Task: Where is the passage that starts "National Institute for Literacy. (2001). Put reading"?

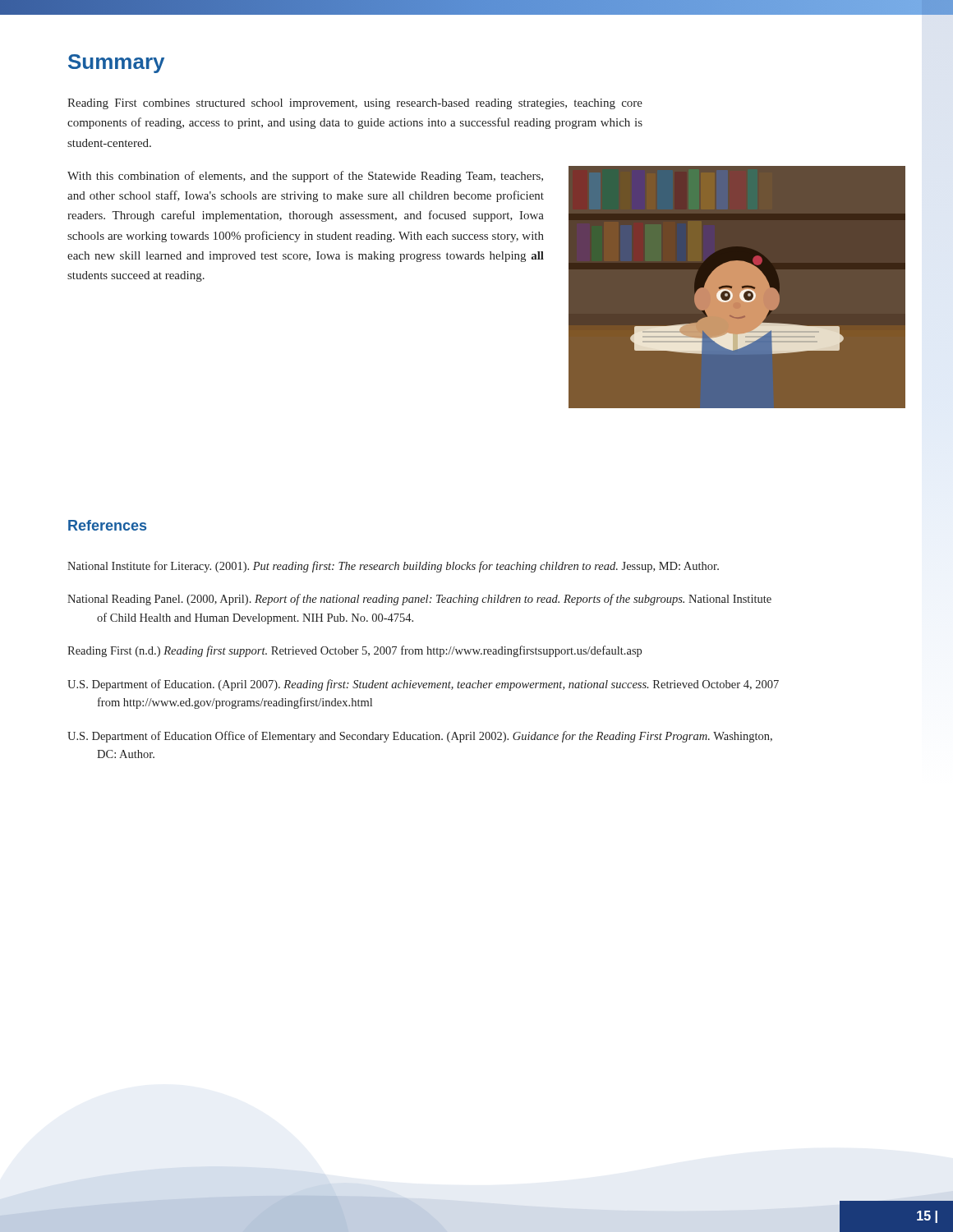Action: (x=393, y=566)
